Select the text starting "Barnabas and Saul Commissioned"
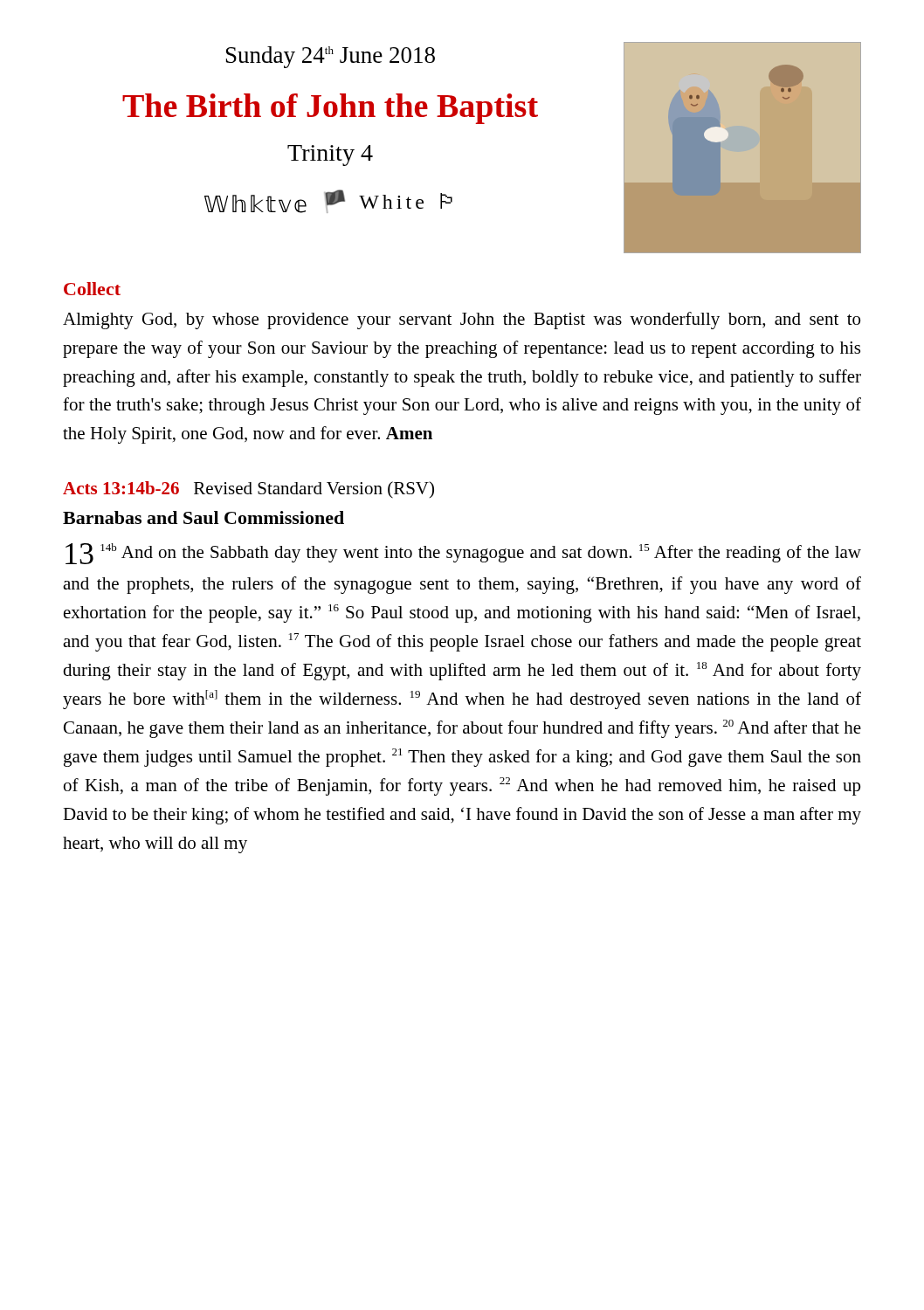The image size is (924, 1310). (204, 517)
